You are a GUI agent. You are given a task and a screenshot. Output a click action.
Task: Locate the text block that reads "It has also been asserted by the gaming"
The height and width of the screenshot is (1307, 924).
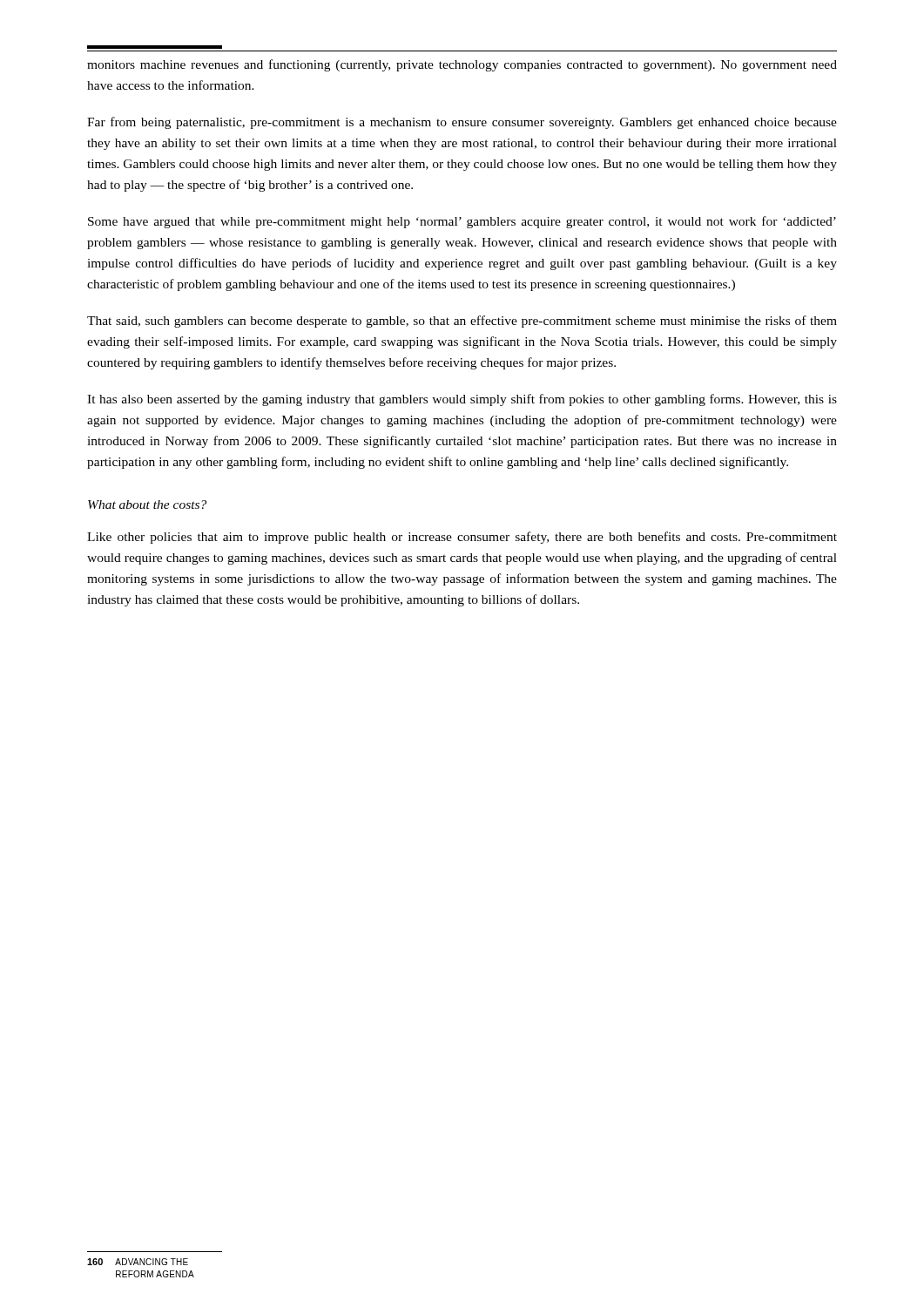tap(462, 430)
